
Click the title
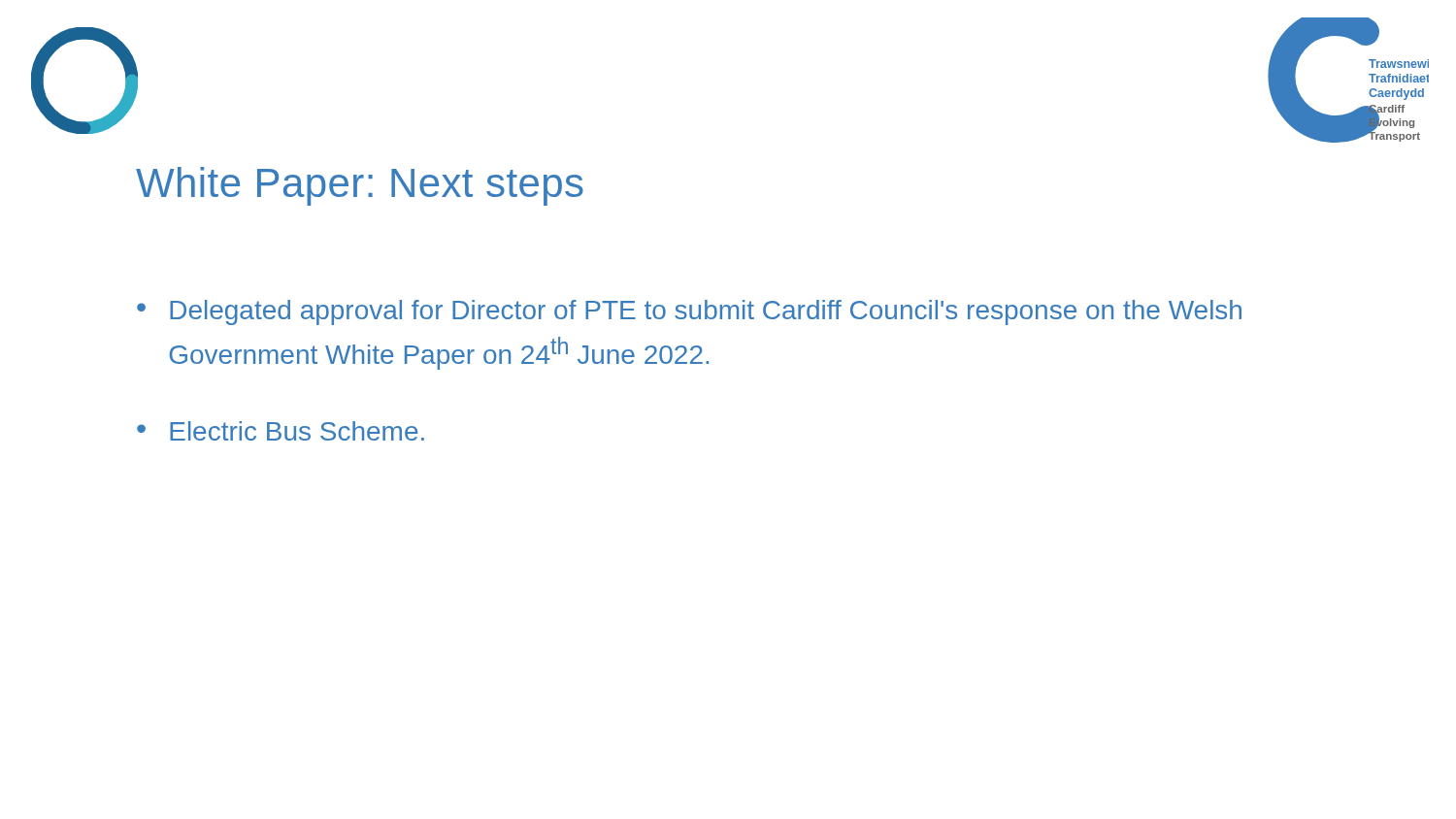pyautogui.click(x=360, y=183)
